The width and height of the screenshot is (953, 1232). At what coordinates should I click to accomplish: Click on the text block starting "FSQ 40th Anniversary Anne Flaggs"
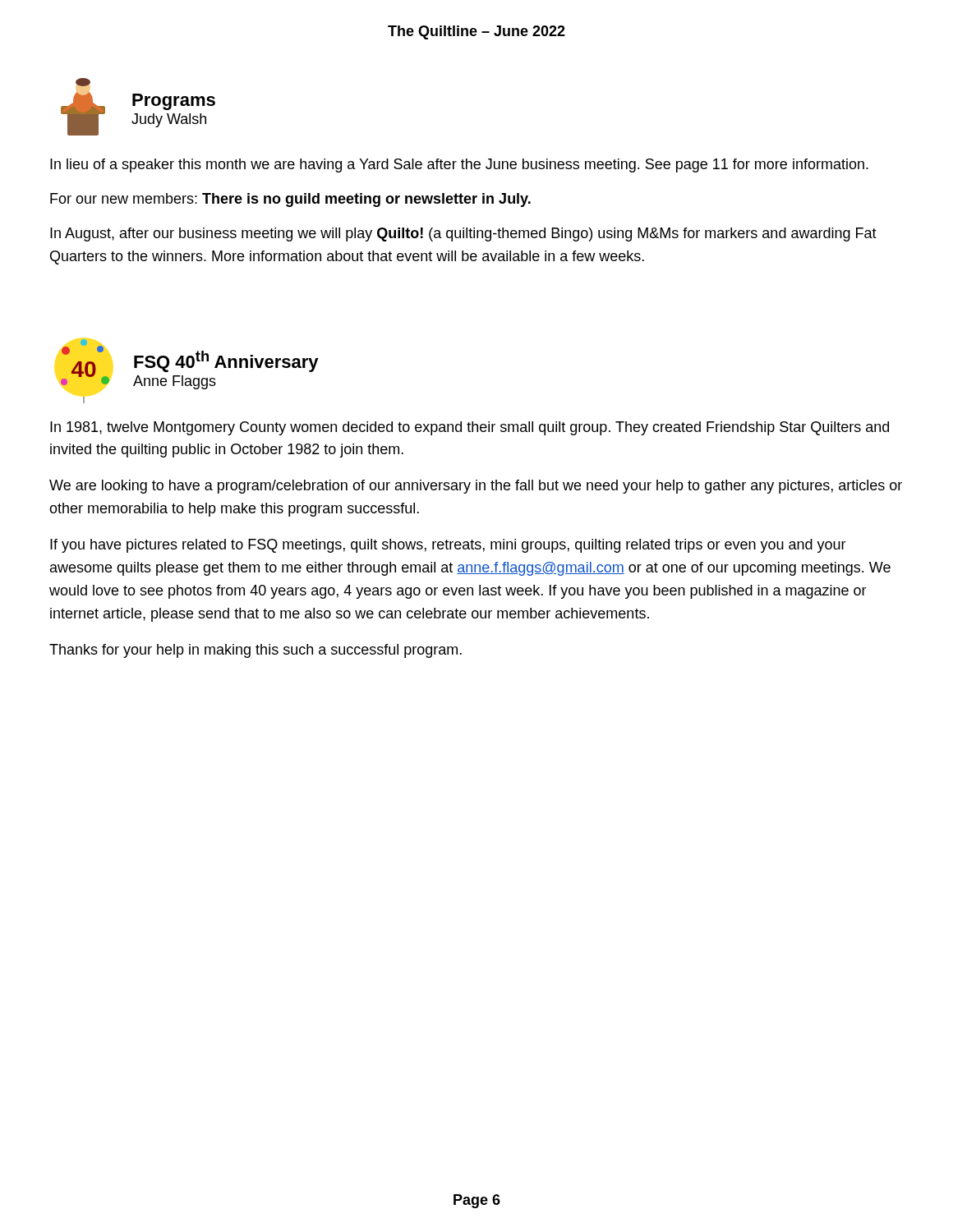[226, 368]
